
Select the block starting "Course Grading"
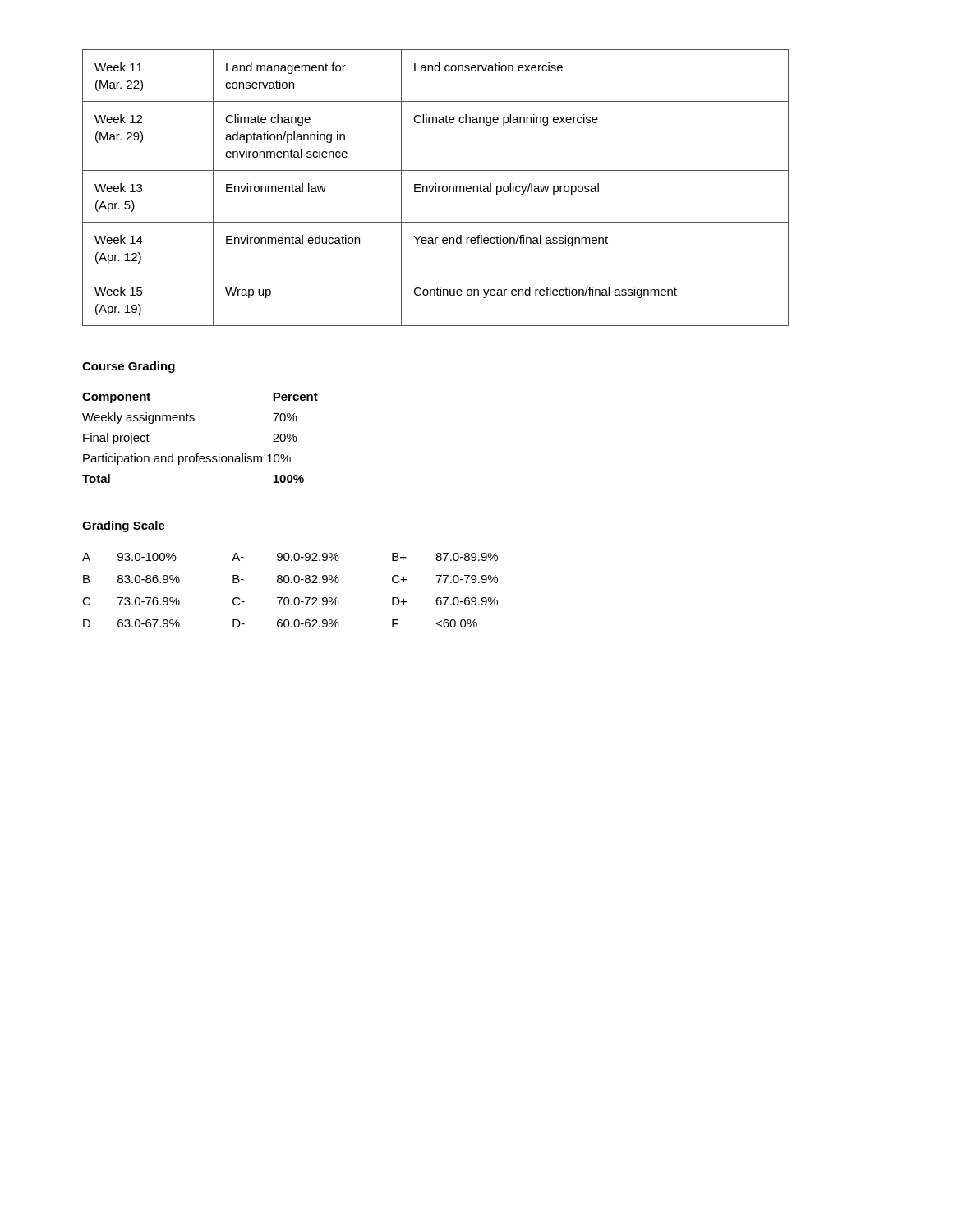click(129, 366)
